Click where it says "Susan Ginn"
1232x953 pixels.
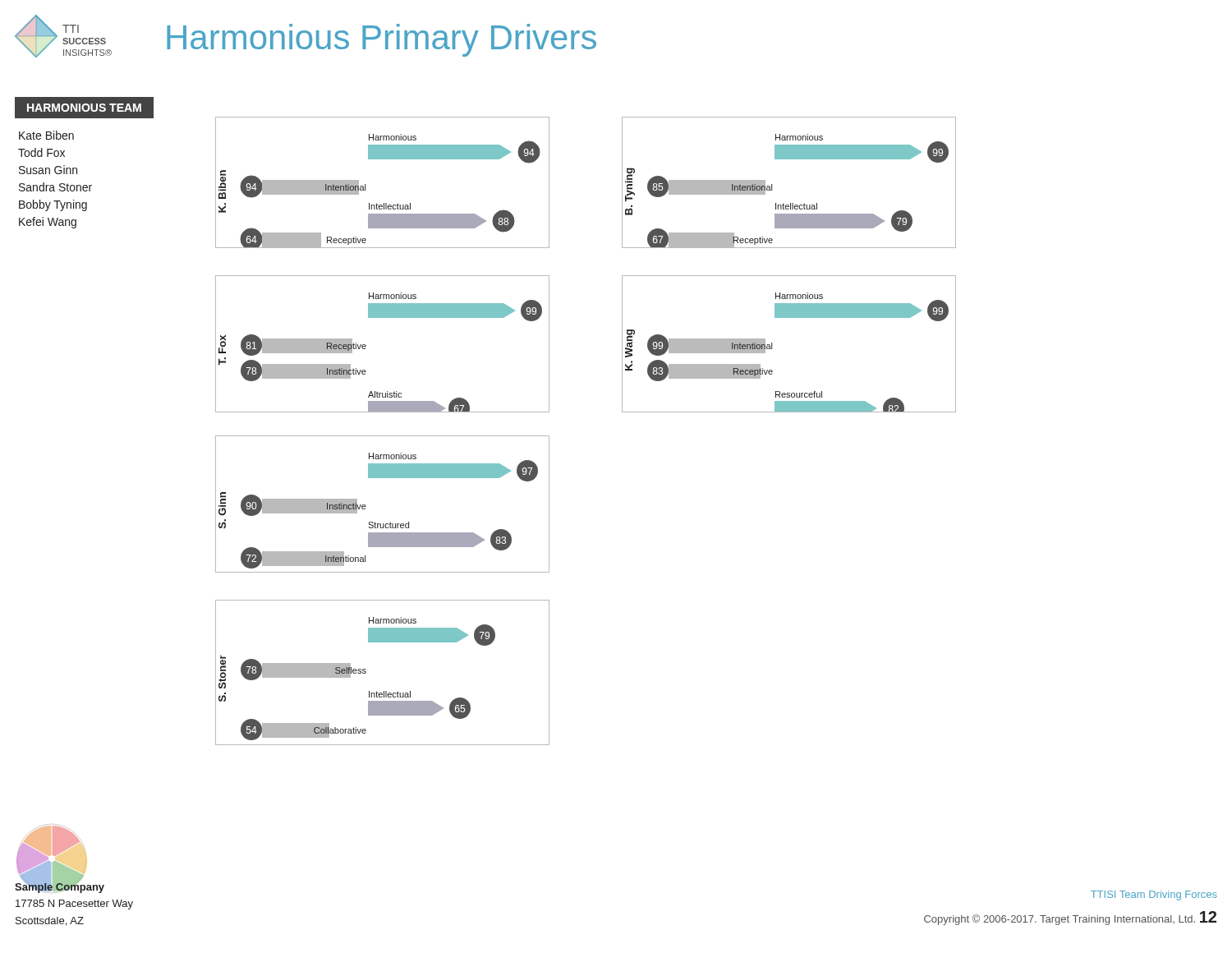pyautogui.click(x=48, y=170)
